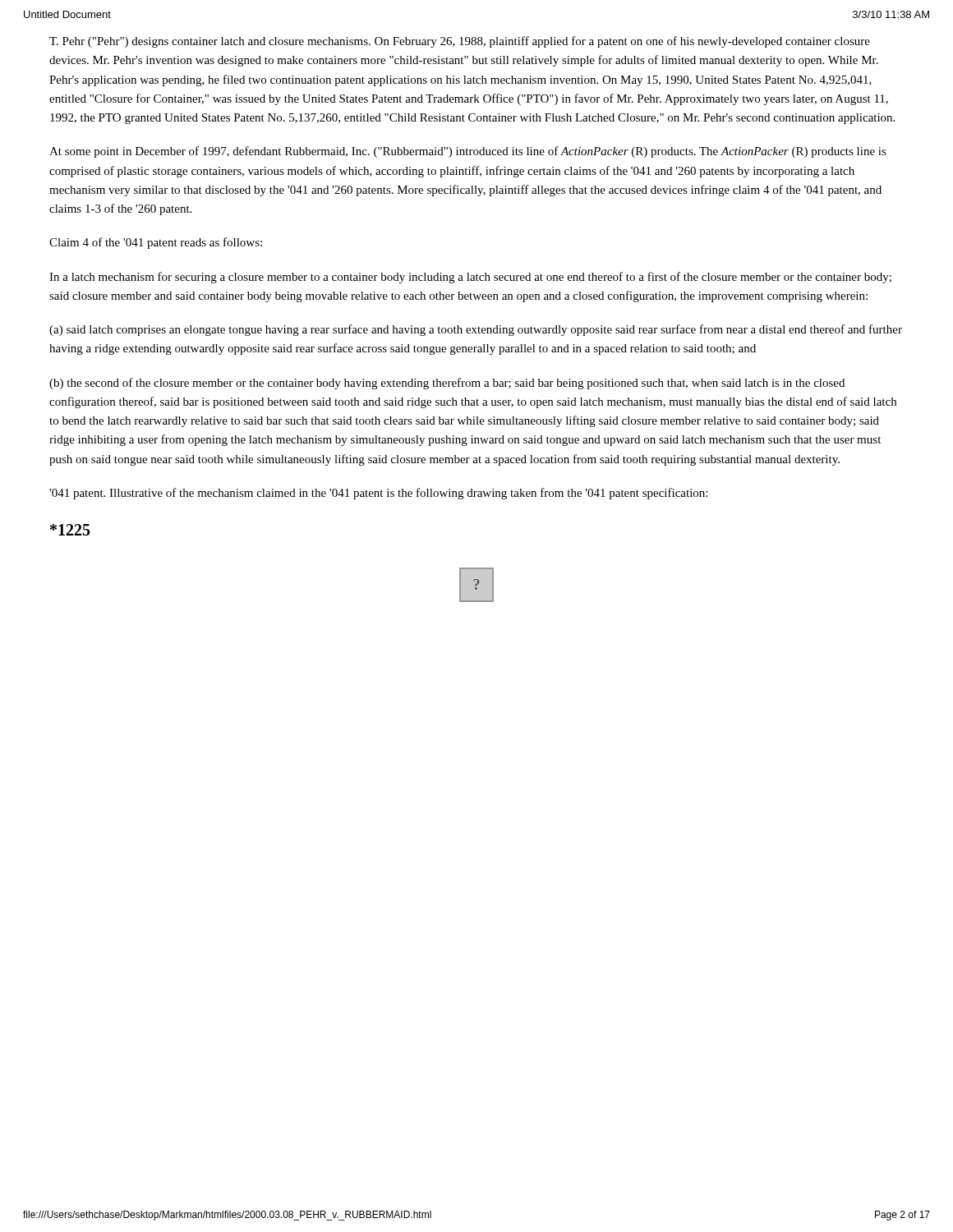The width and height of the screenshot is (953, 1232).
Task: Find the passage starting "T. Pehr ("Pehr") designs container latch and closure"
Action: (x=476, y=80)
